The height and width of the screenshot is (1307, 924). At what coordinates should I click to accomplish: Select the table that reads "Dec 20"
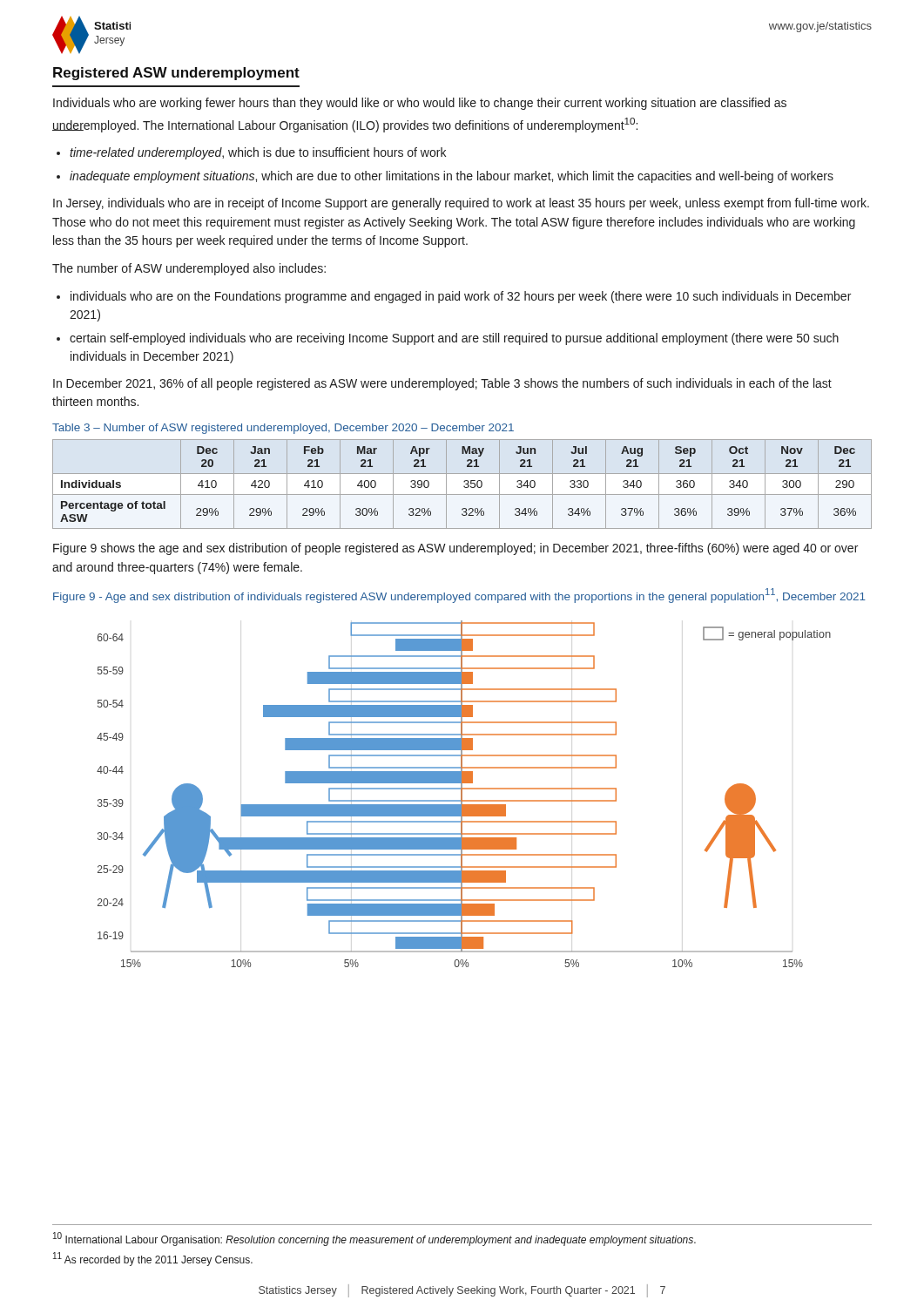click(x=462, y=484)
